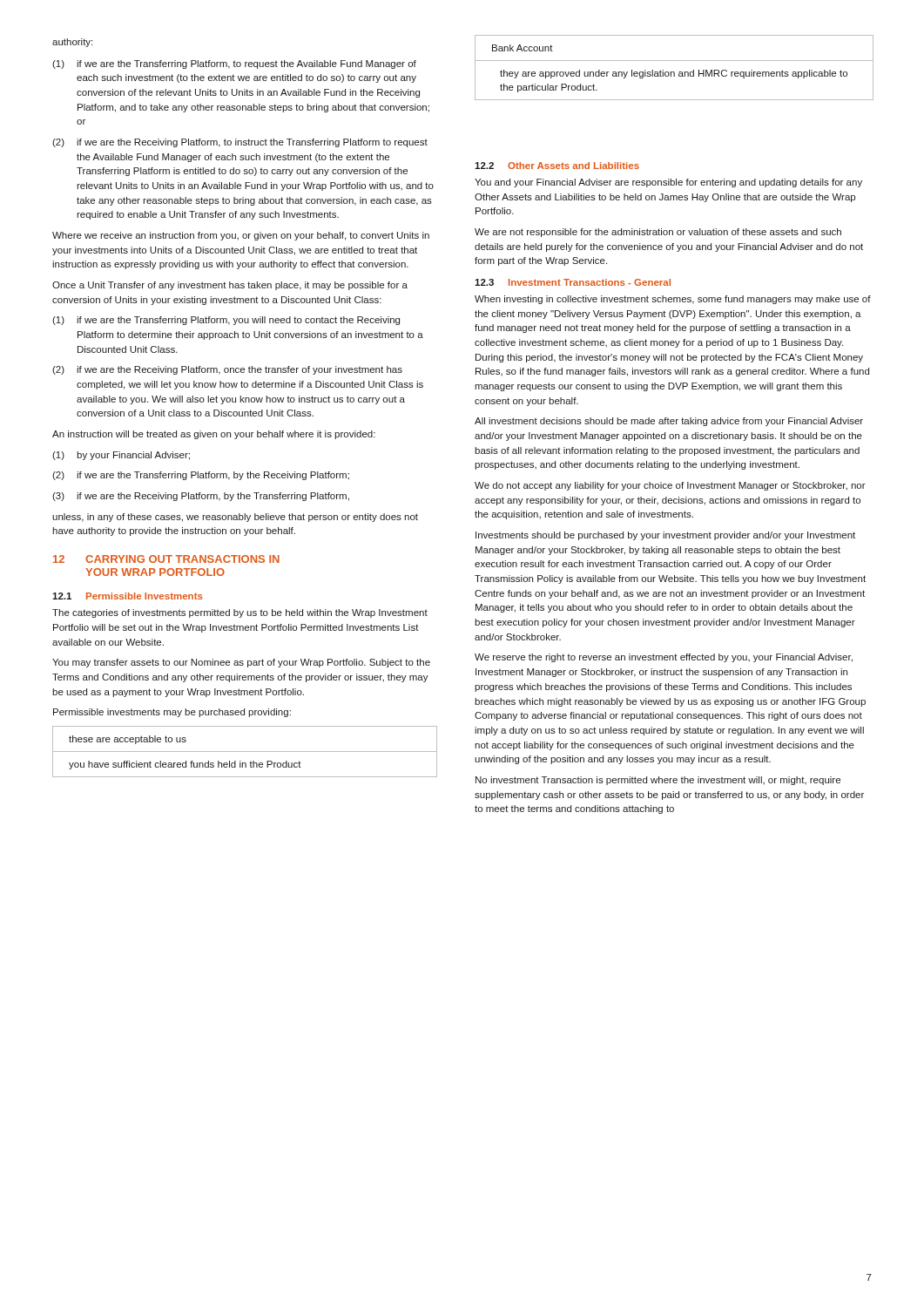The height and width of the screenshot is (1307, 924).
Task: Find the region starting "(1) if we are the Transferring Platform, you"
Action: click(x=244, y=335)
